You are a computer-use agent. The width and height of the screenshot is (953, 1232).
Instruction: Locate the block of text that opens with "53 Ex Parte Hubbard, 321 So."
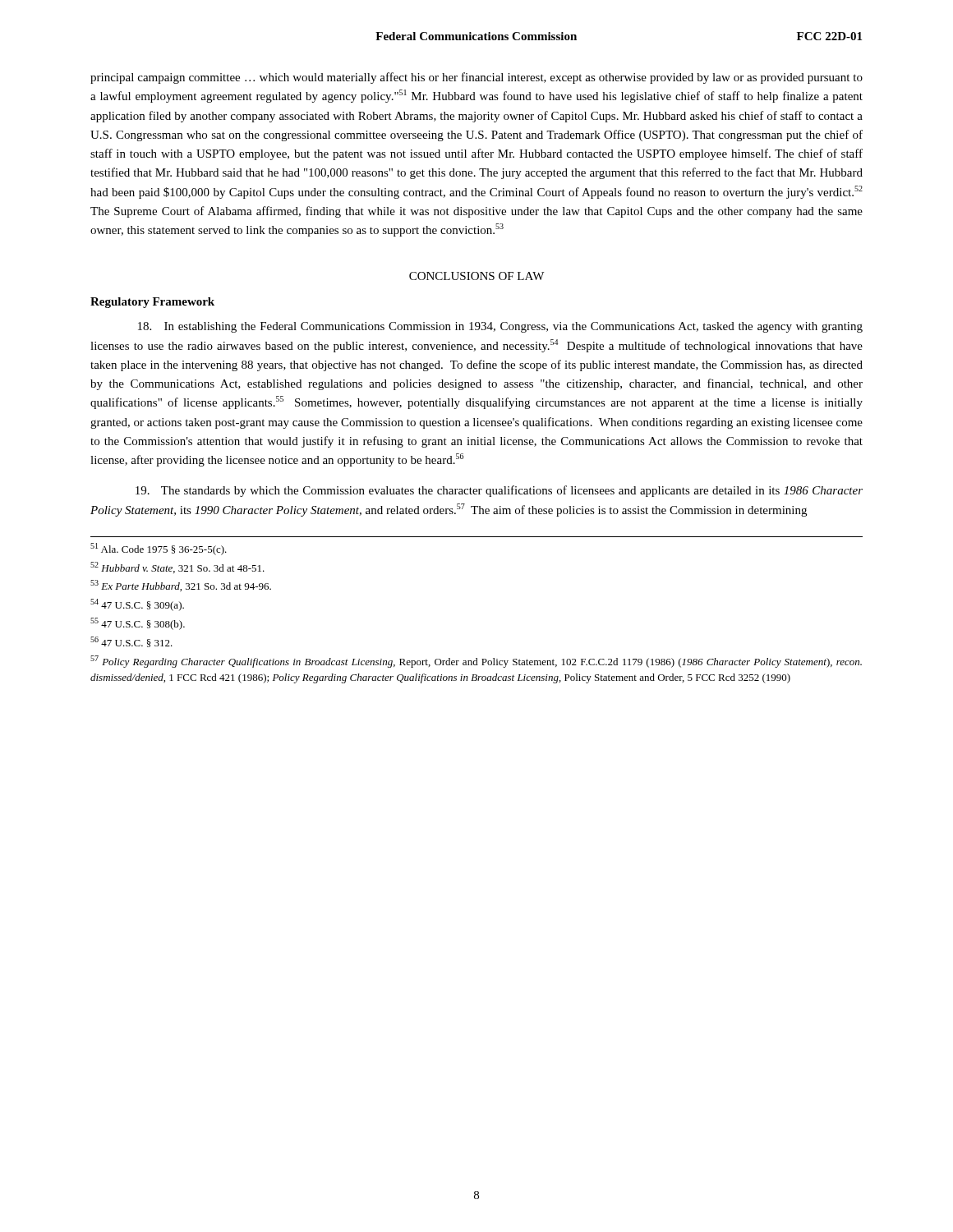[x=181, y=586]
